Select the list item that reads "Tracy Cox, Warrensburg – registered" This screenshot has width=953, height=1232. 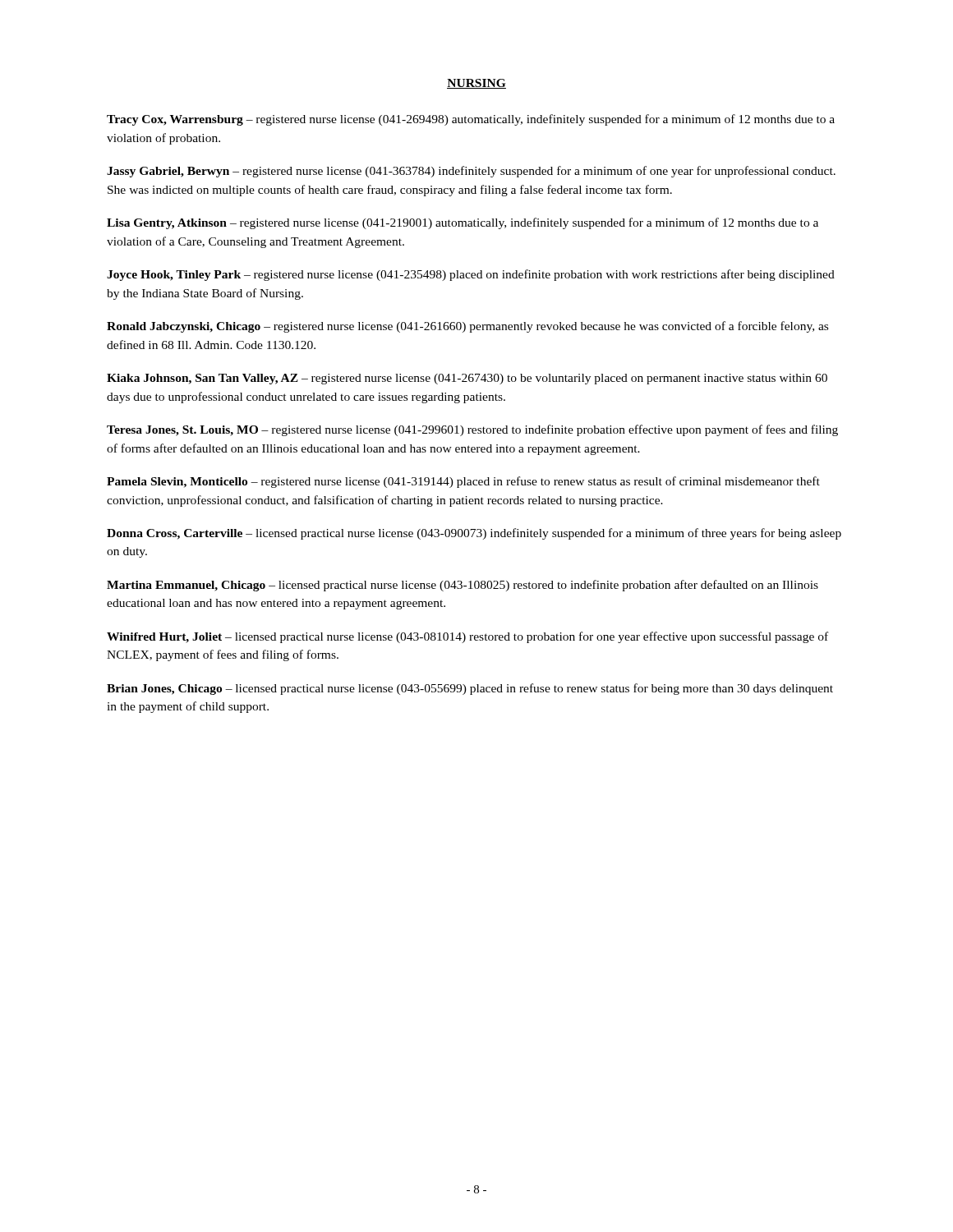coord(471,128)
